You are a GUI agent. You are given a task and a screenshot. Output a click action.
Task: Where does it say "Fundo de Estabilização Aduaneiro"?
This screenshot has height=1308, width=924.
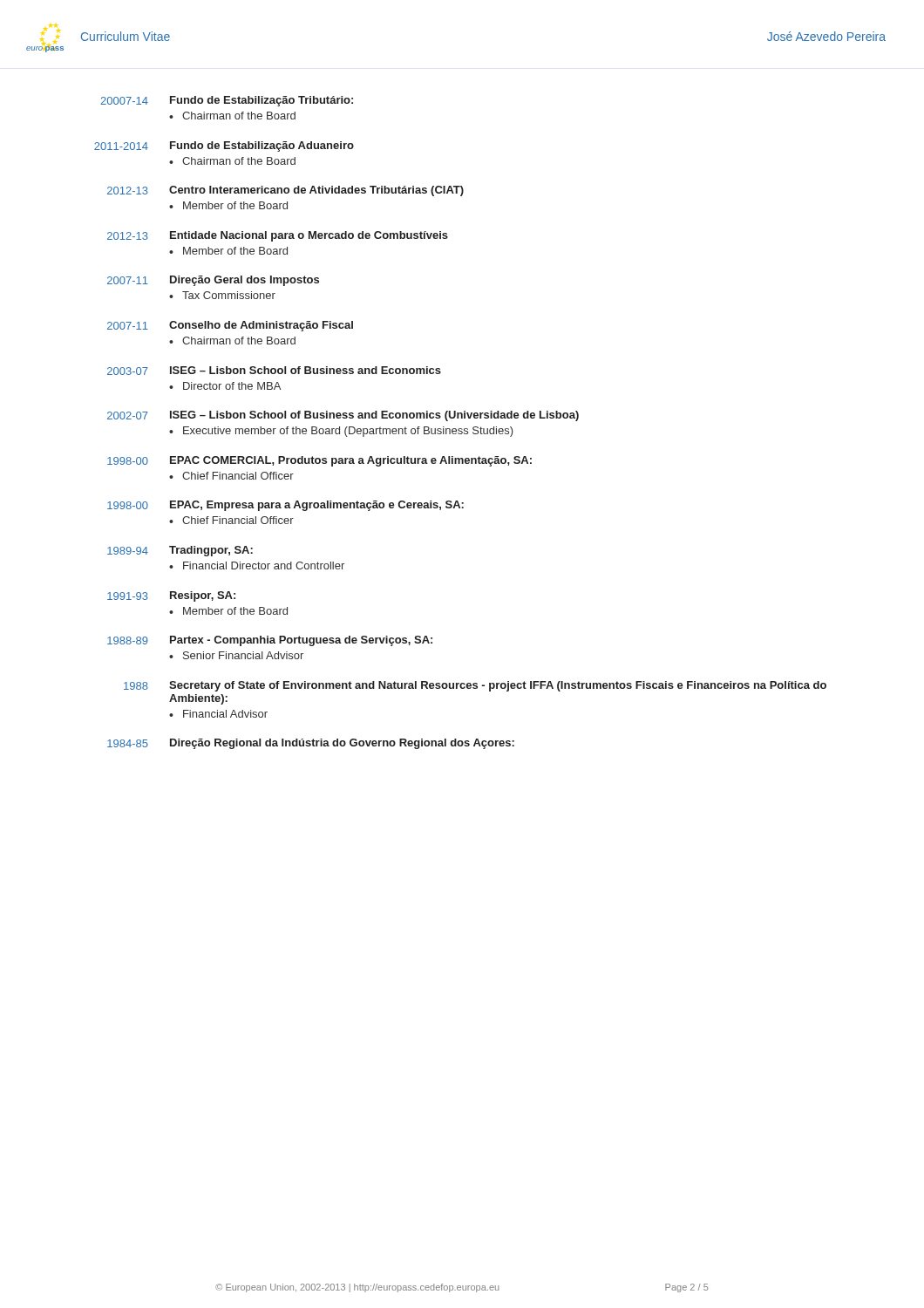coord(261,145)
